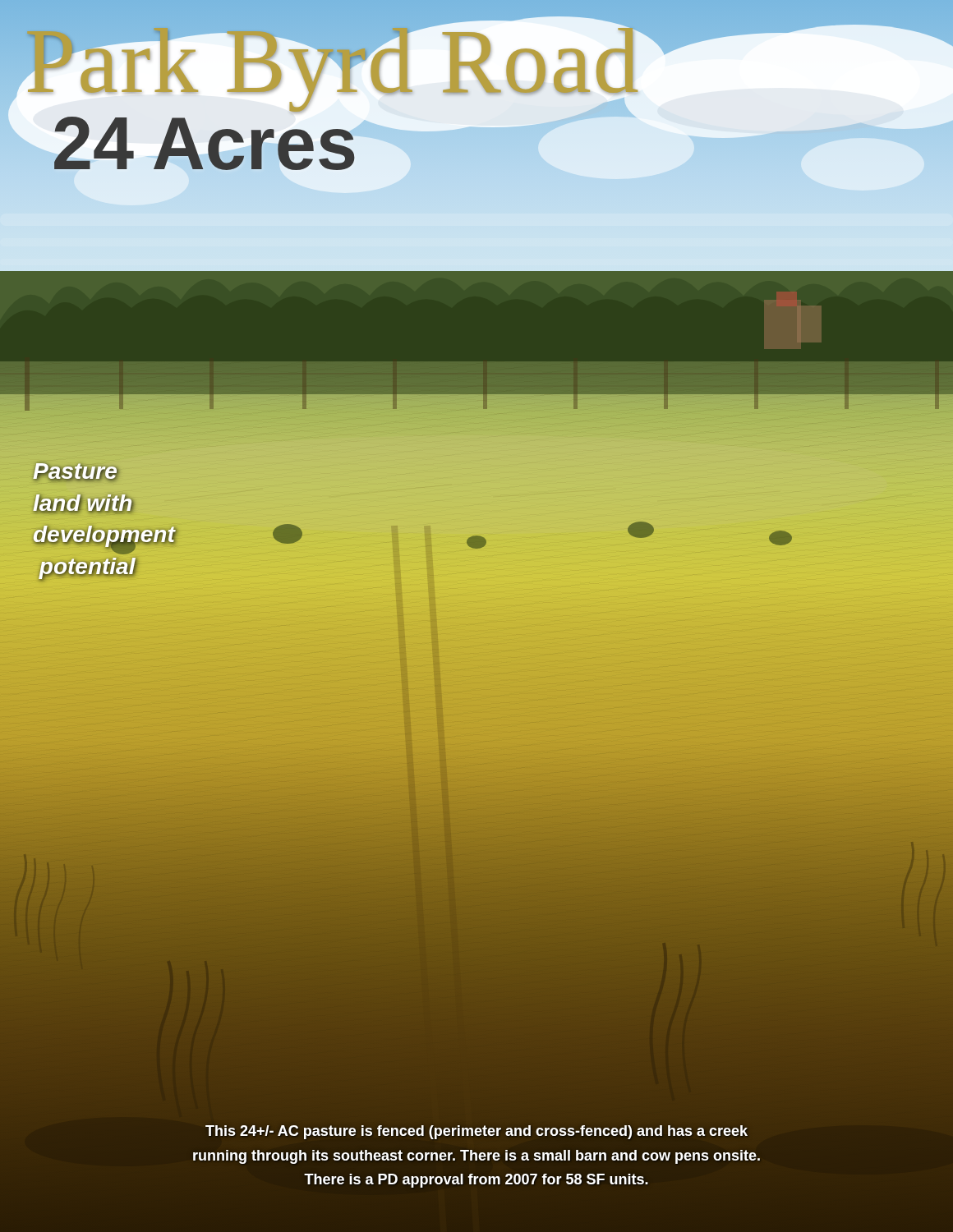Image resolution: width=953 pixels, height=1232 pixels.
Task: Locate the title
Action: click(333, 98)
